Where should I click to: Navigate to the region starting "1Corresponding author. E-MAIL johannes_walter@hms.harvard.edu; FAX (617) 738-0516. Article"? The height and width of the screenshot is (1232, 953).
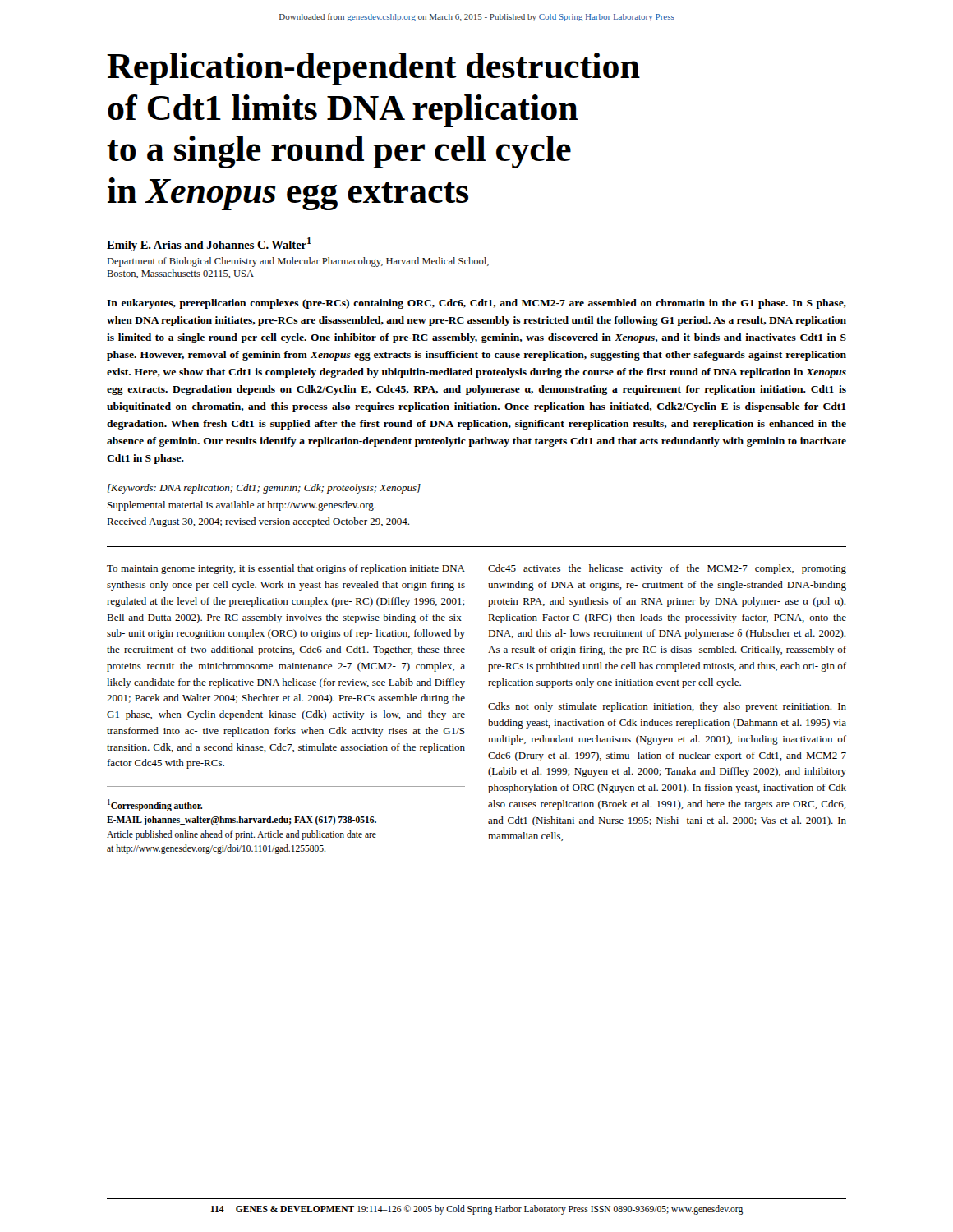[242, 825]
